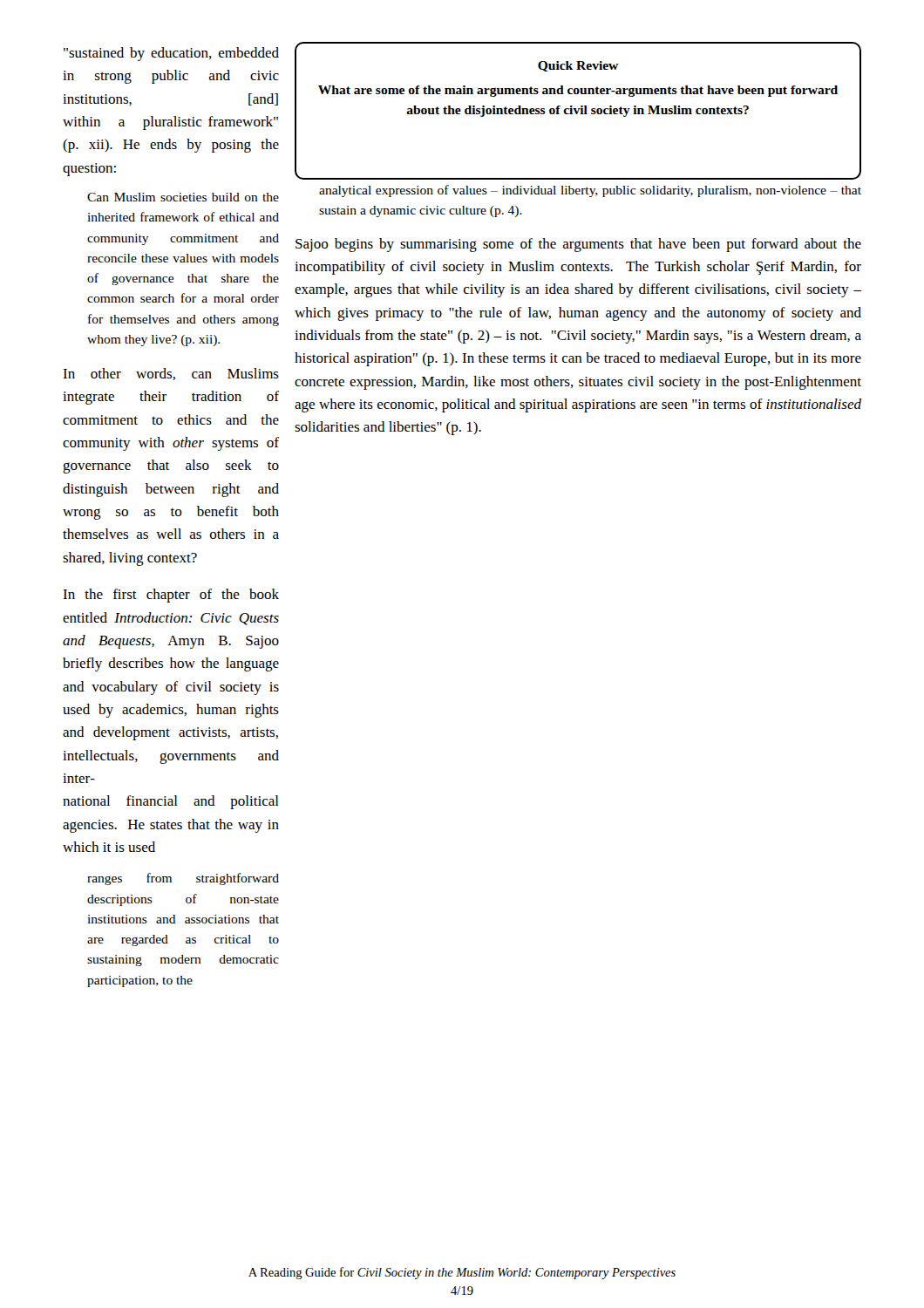The height and width of the screenshot is (1308, 924).
Task: Find the passage starting "In the first chapter"
Action: coord(171,721)
